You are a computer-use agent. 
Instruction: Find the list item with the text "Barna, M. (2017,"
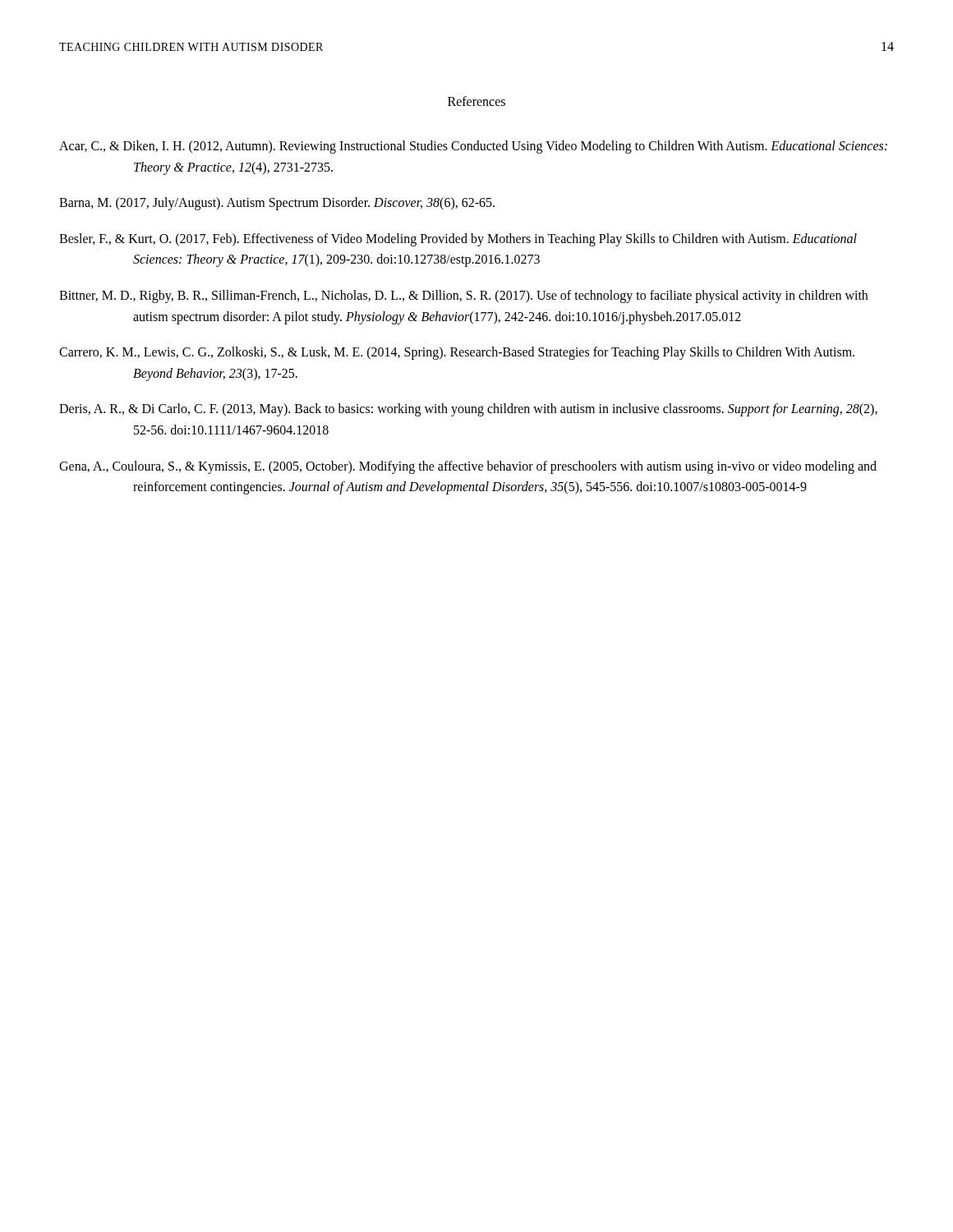[x=277, y=203]
